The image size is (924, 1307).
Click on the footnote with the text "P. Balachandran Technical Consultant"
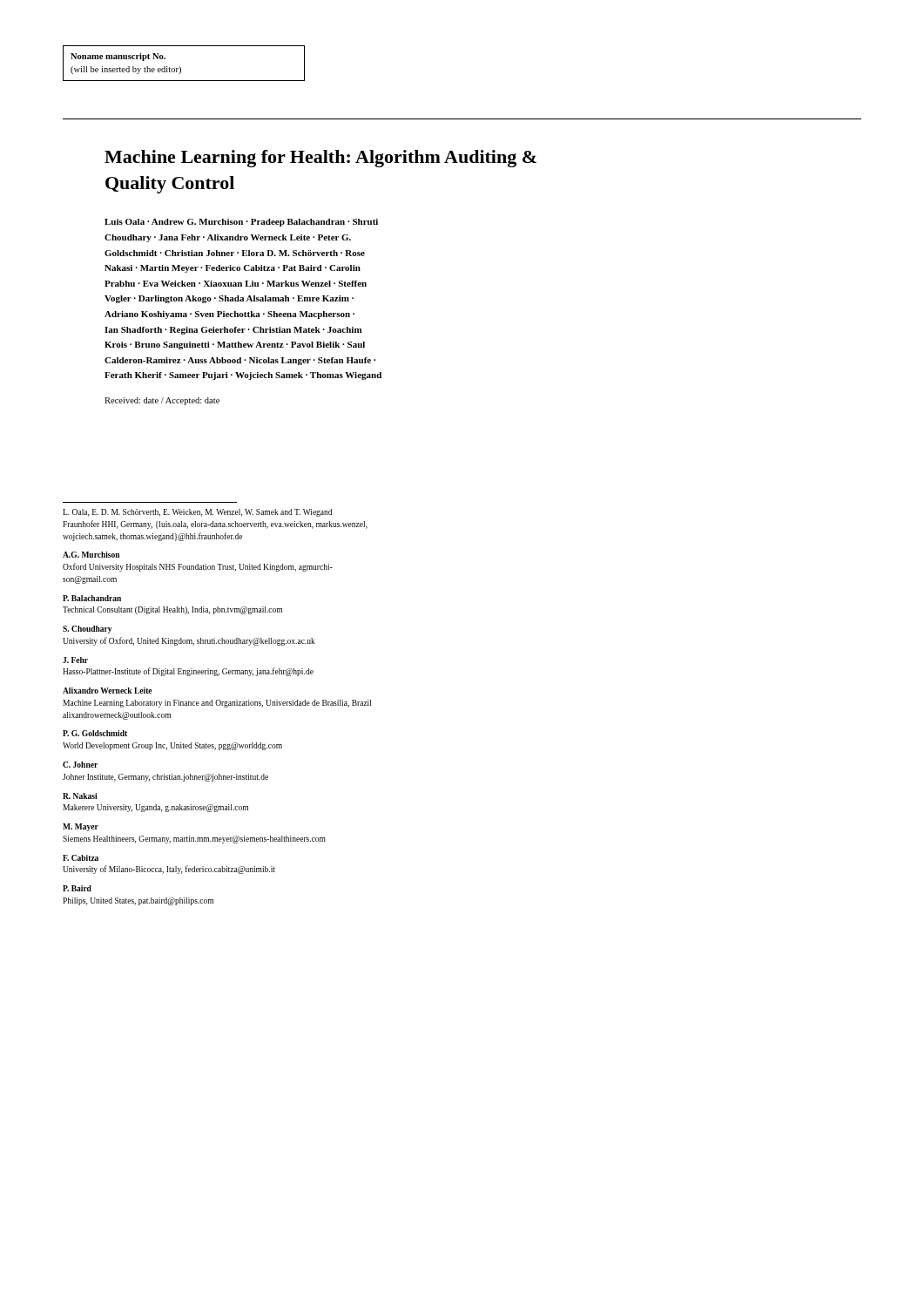[x=173, y=604]
